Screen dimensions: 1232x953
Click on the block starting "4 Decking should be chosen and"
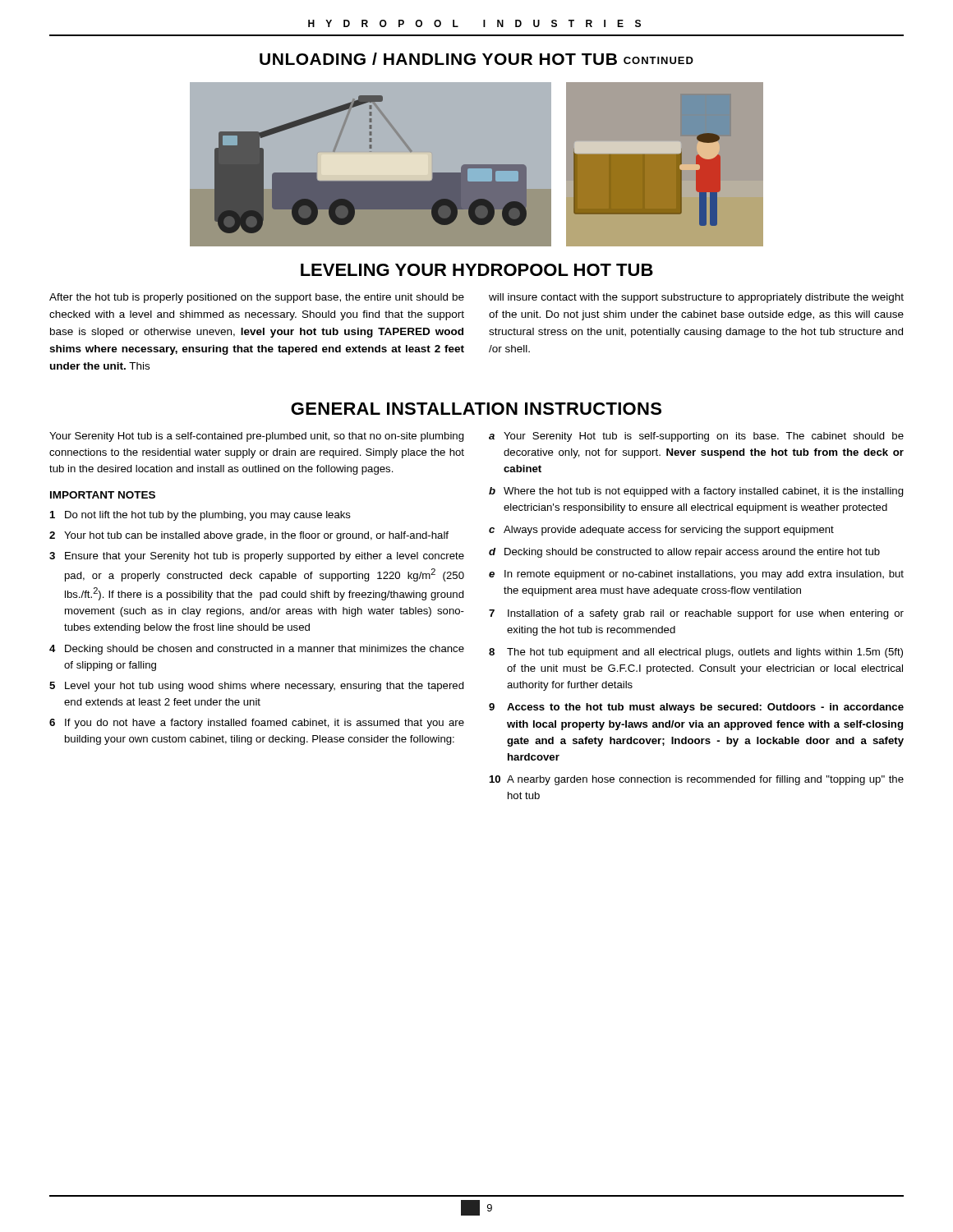tap(257, 657)
